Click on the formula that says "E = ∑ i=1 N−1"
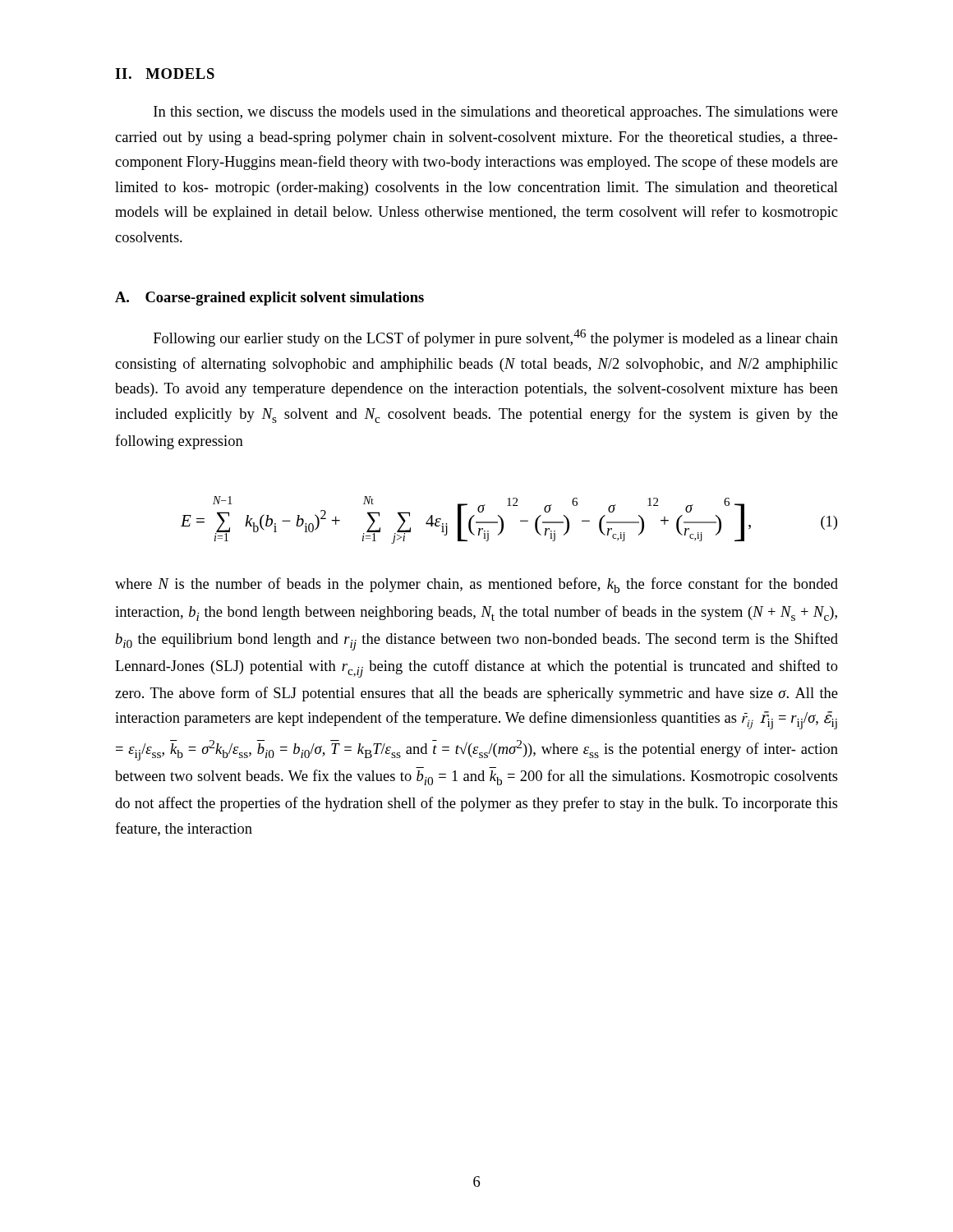Screen dimensions: 1232x953 tap(509, 517)
